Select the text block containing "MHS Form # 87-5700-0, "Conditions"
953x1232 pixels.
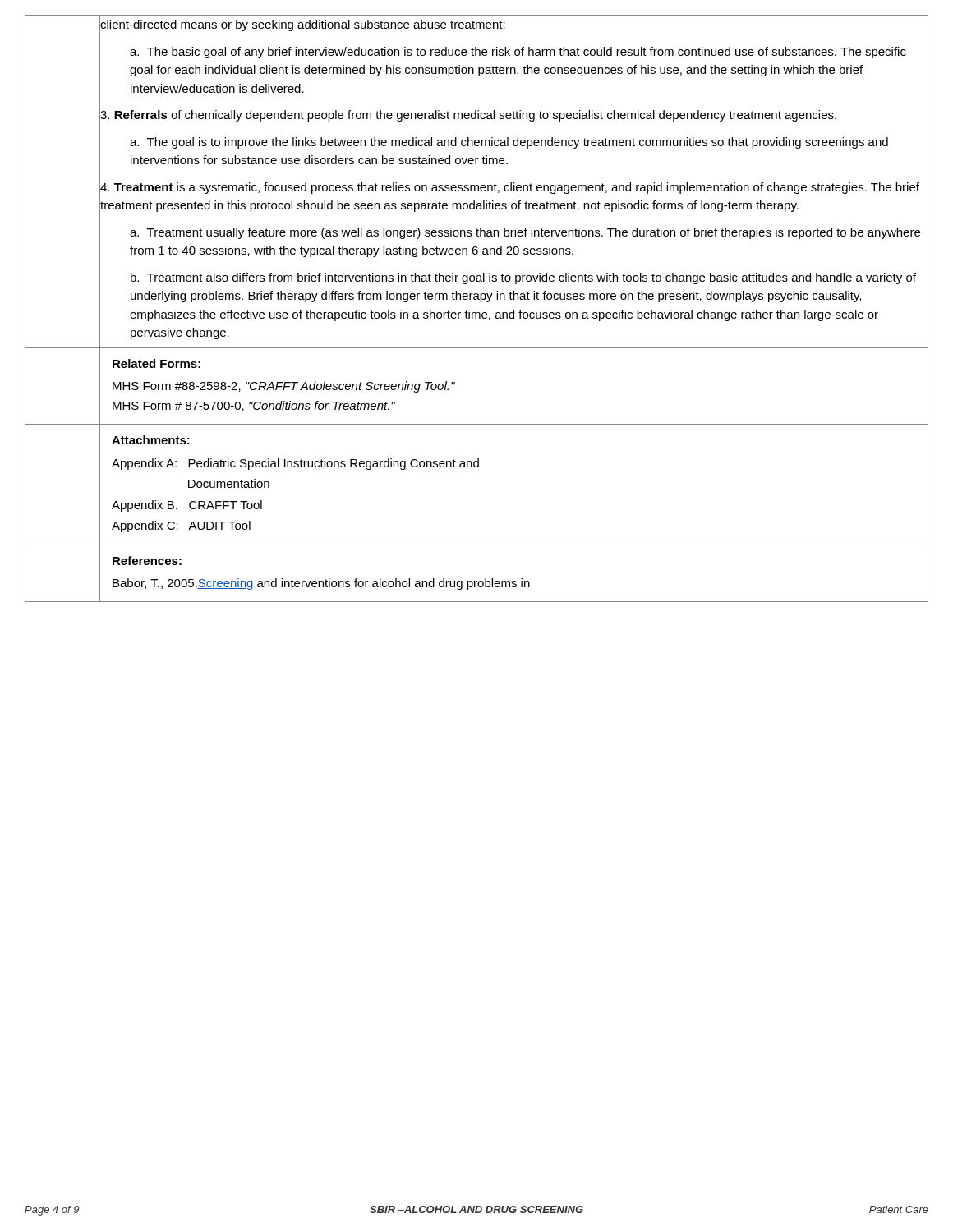pyautogui.click(x=253, y=405)
